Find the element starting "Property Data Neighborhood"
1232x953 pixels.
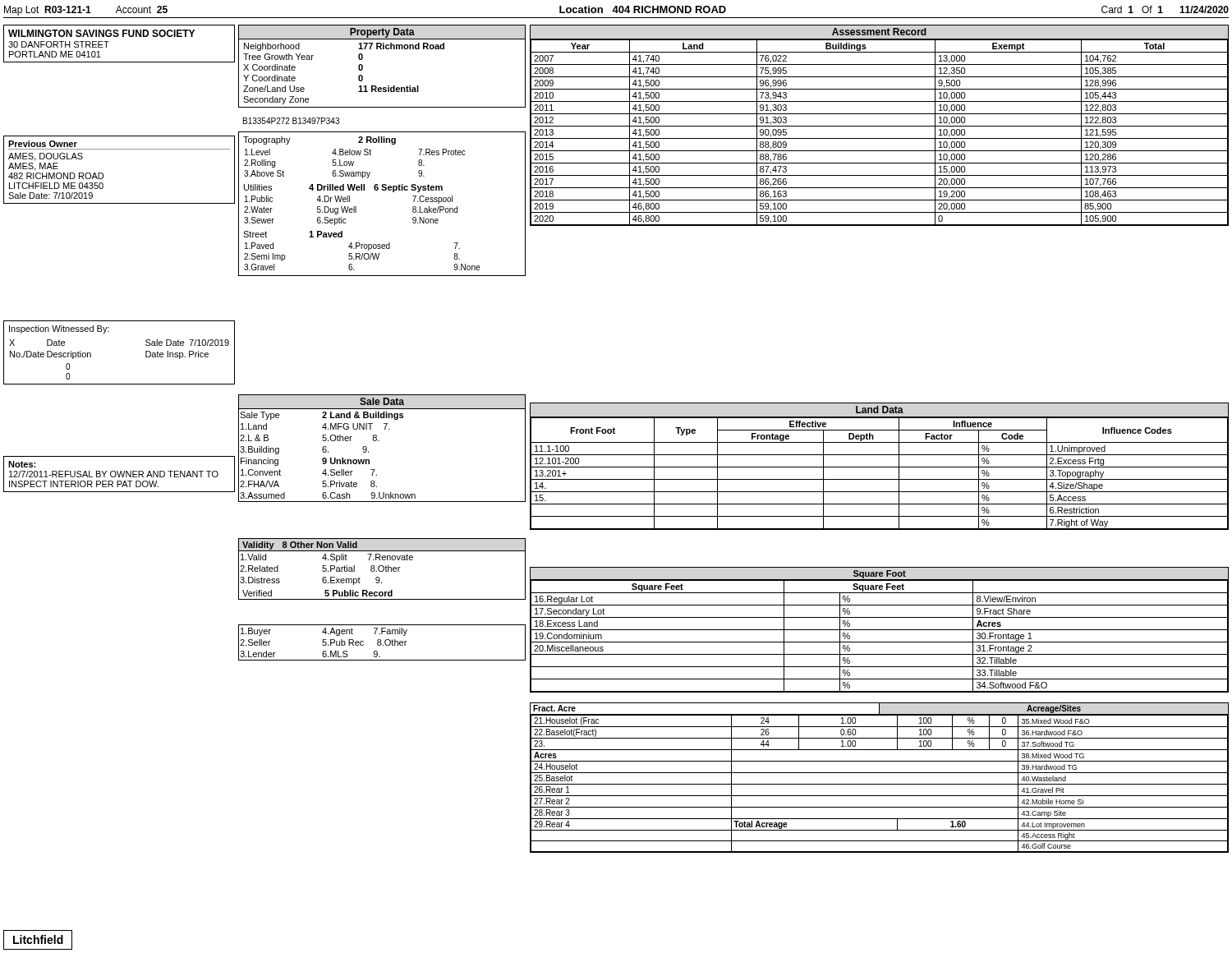[382, 34]
